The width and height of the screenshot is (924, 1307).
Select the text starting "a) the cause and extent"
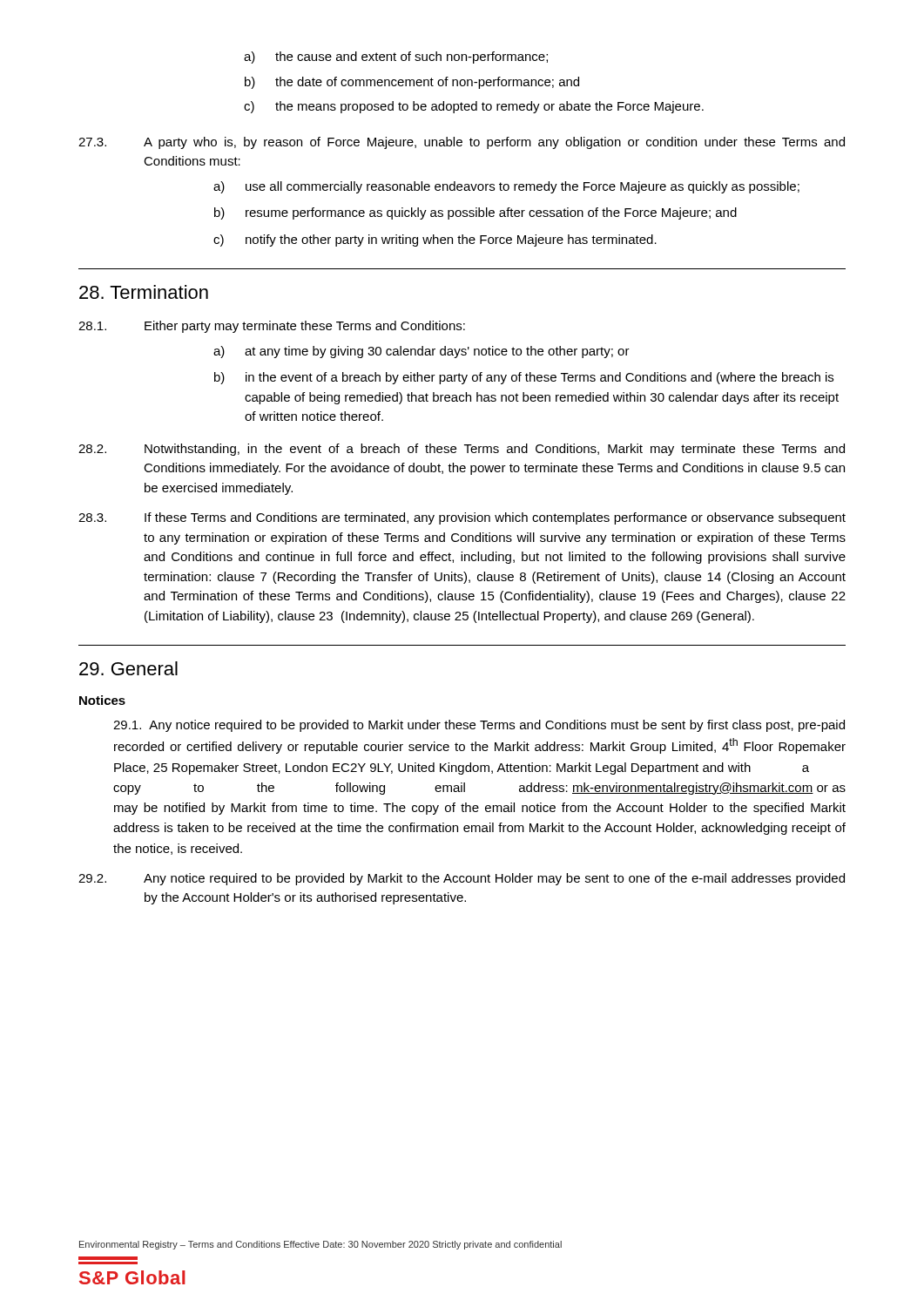click(x=545, y=57)
